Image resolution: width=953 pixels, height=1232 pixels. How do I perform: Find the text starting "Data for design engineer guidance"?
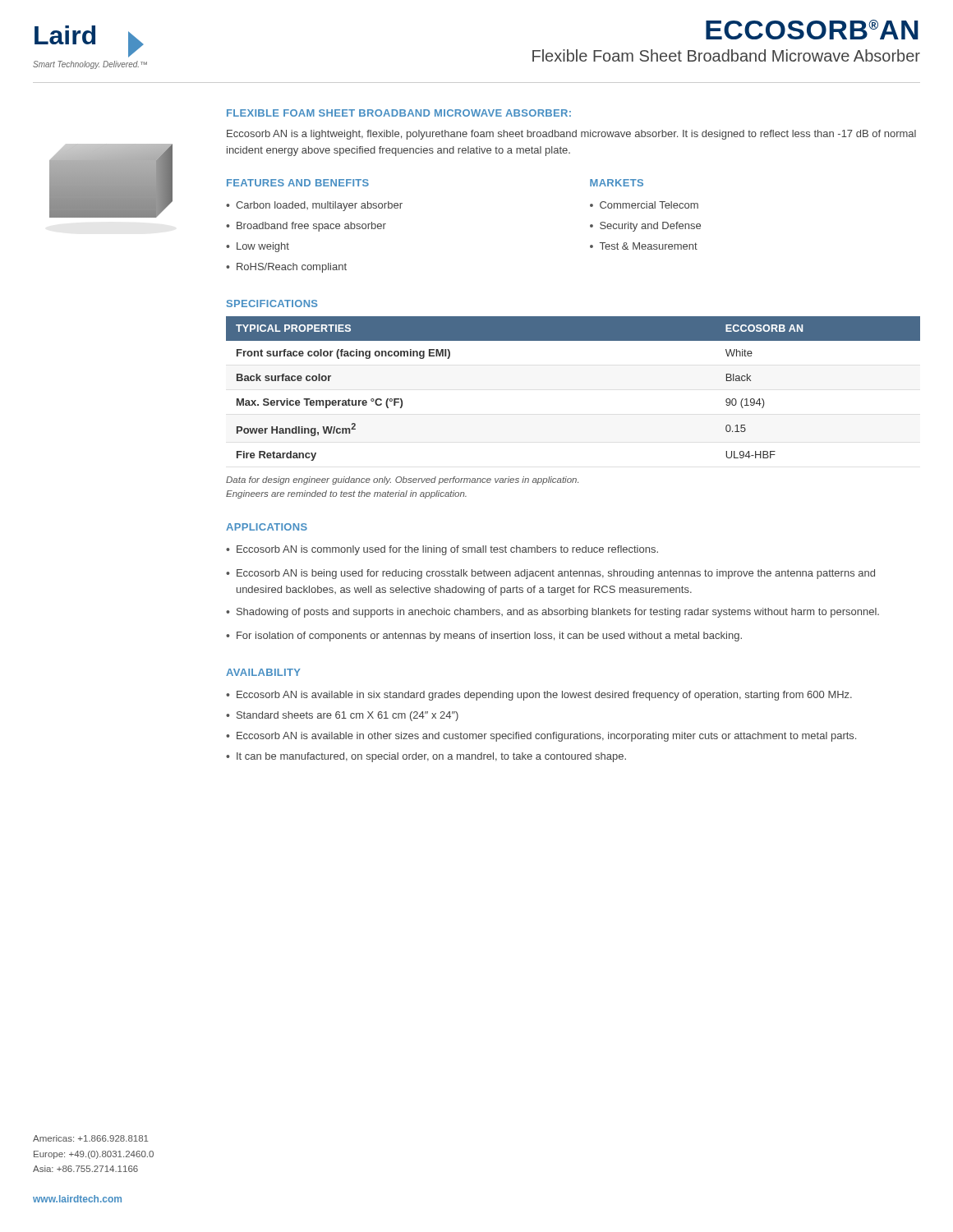403,486
